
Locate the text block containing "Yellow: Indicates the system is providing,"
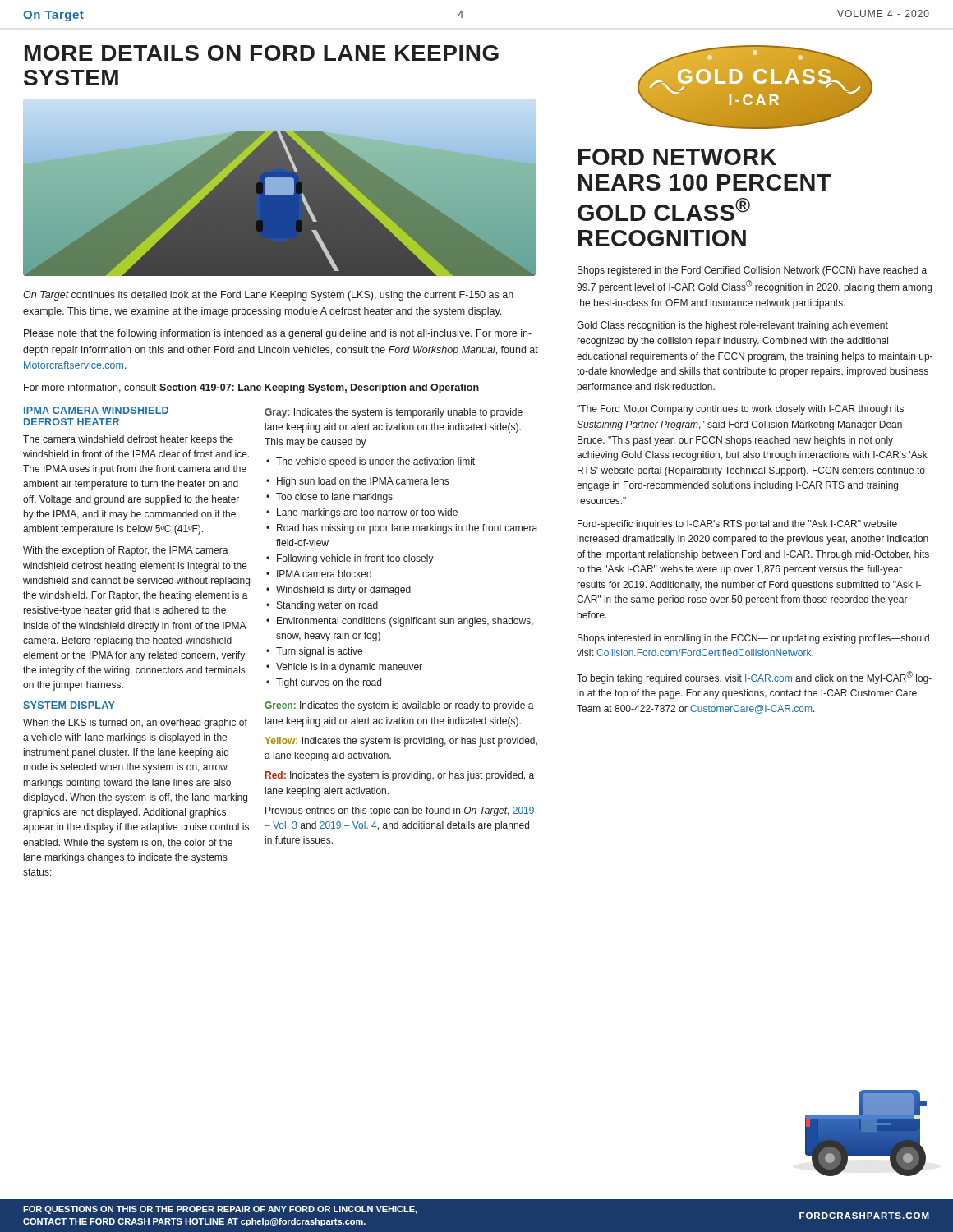[401, 748]
